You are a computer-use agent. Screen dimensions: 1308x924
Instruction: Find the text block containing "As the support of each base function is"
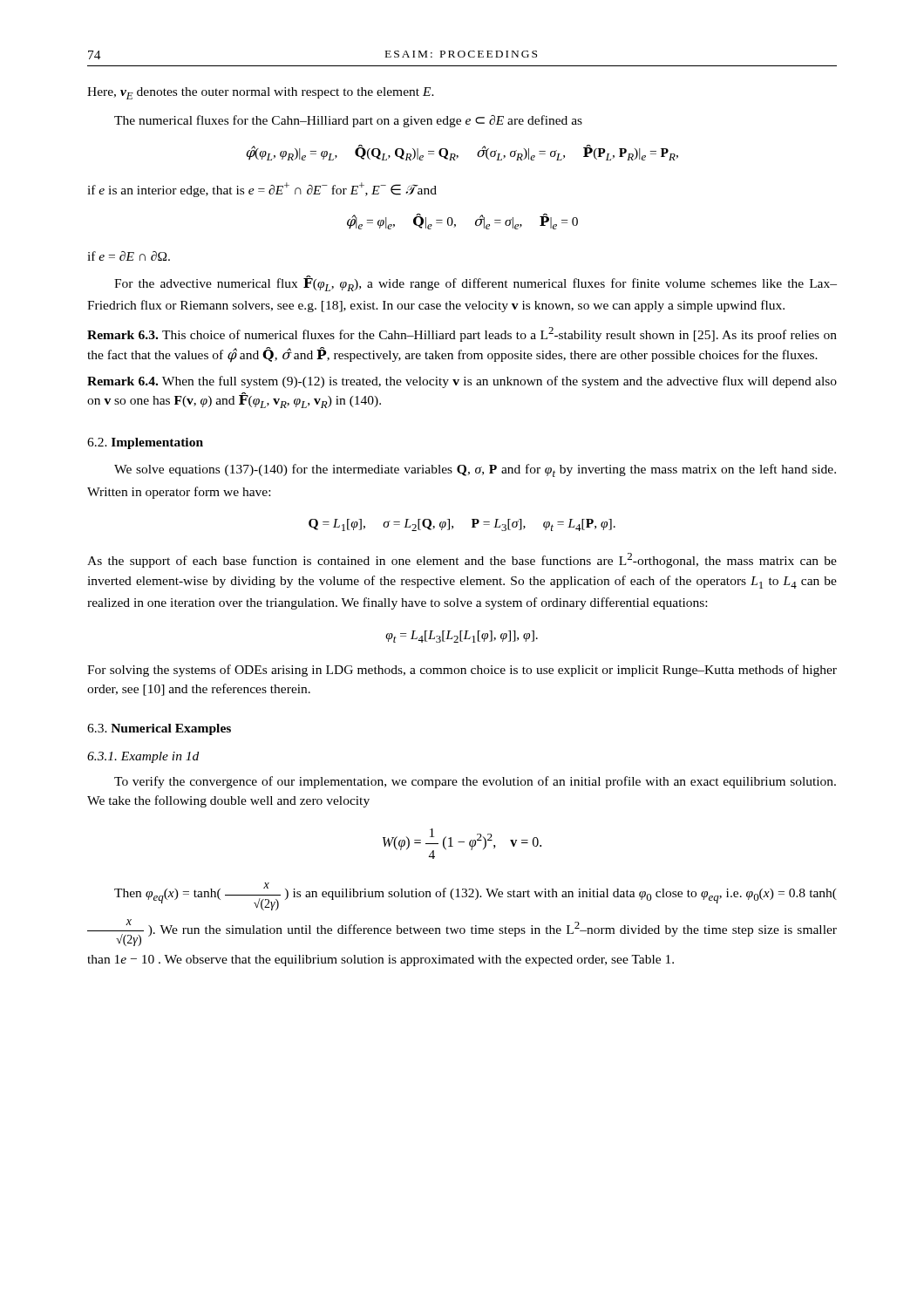462,581
